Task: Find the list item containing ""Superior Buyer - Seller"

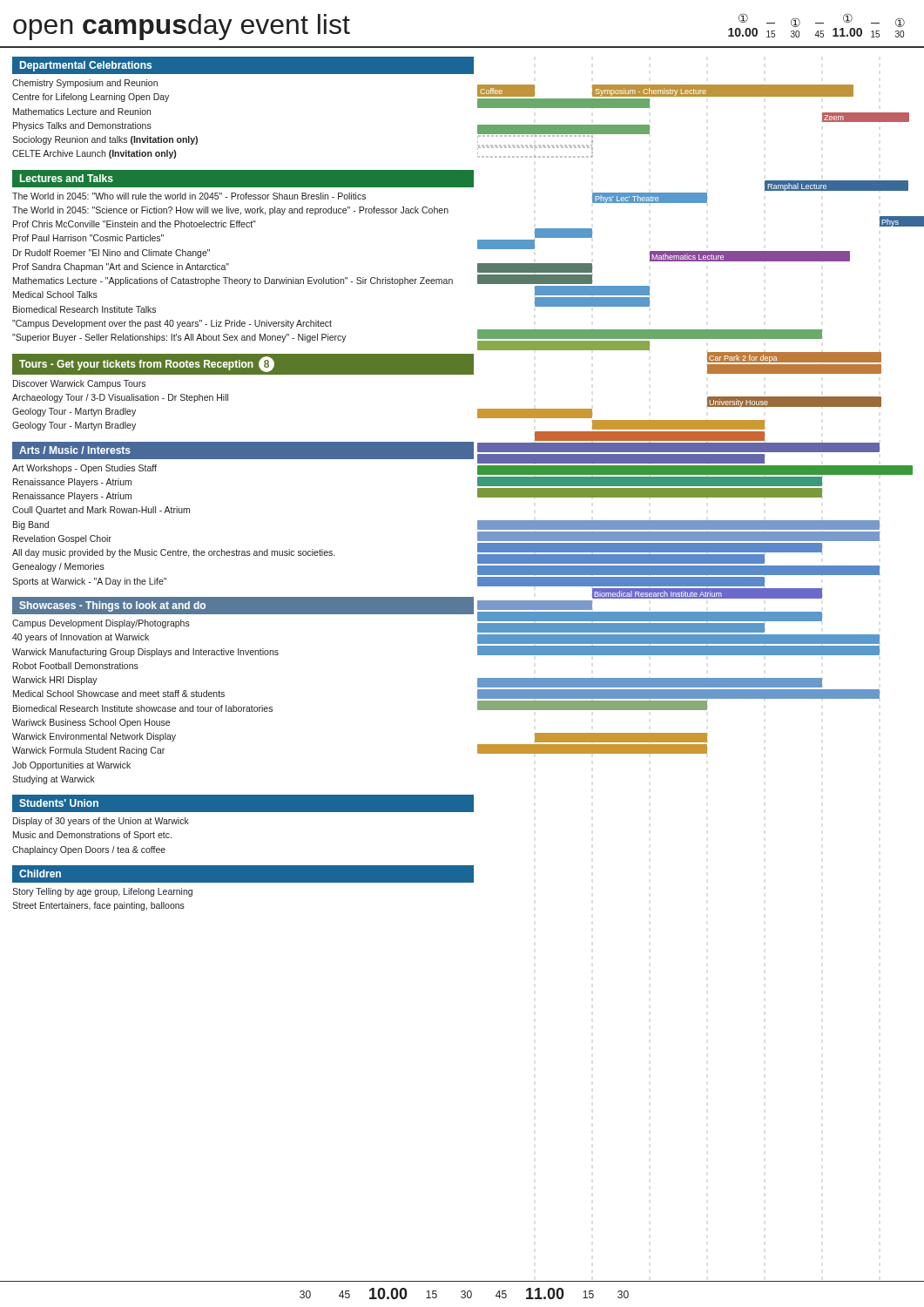Action: pos(179,337)
